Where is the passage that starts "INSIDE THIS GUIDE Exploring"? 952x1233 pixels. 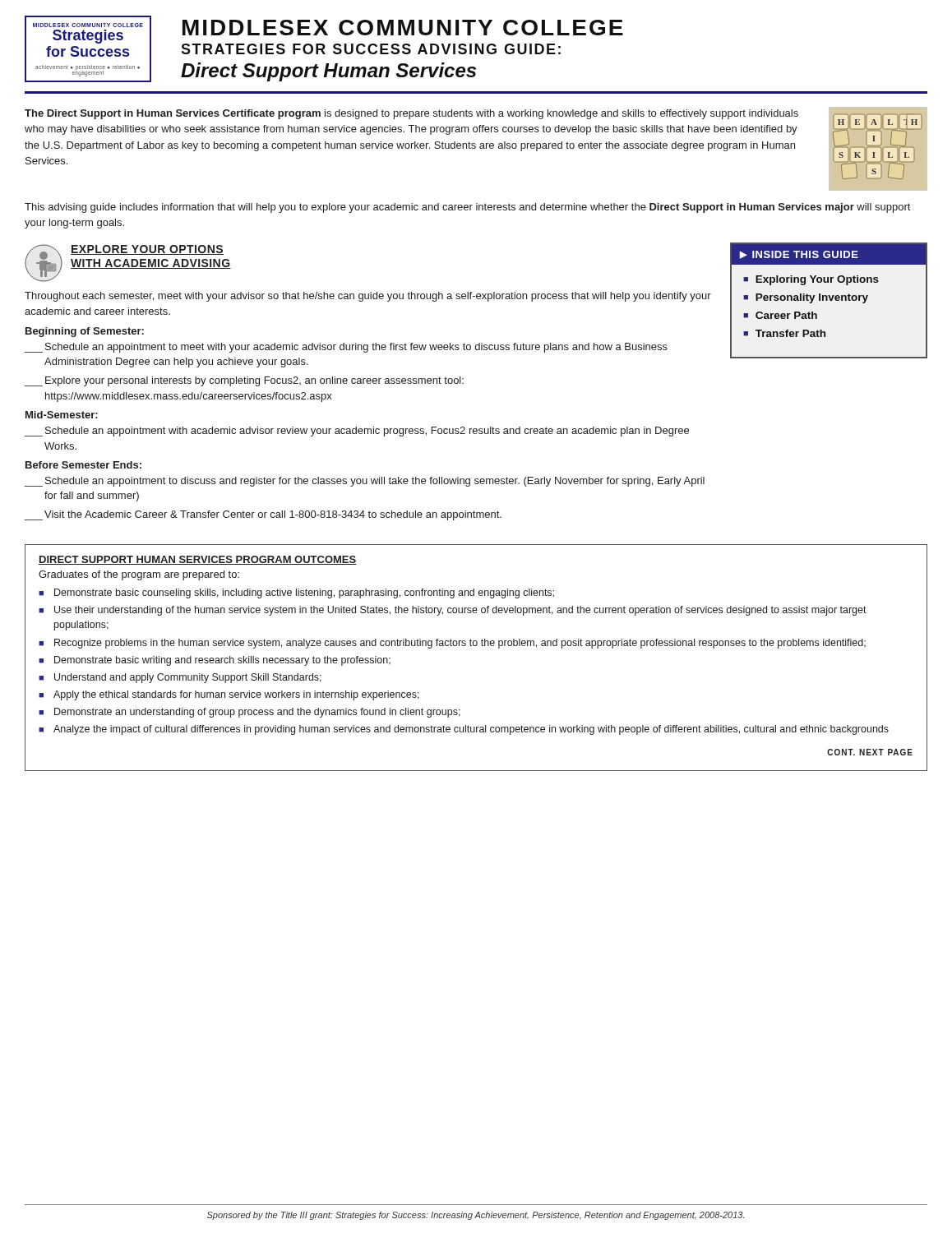pyautogui.click(x=829, y=291)
